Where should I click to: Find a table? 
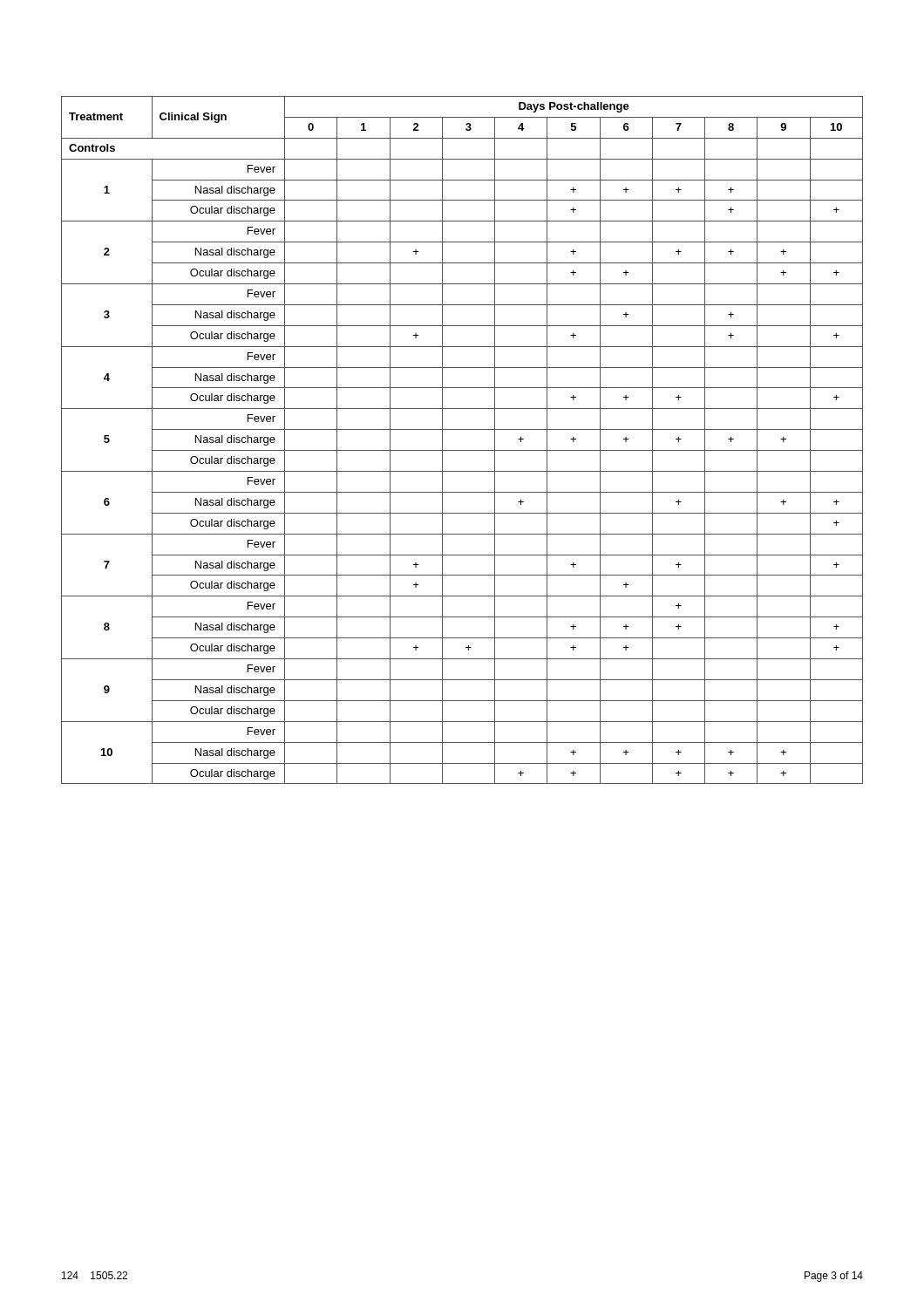click(x=462, y=440)
